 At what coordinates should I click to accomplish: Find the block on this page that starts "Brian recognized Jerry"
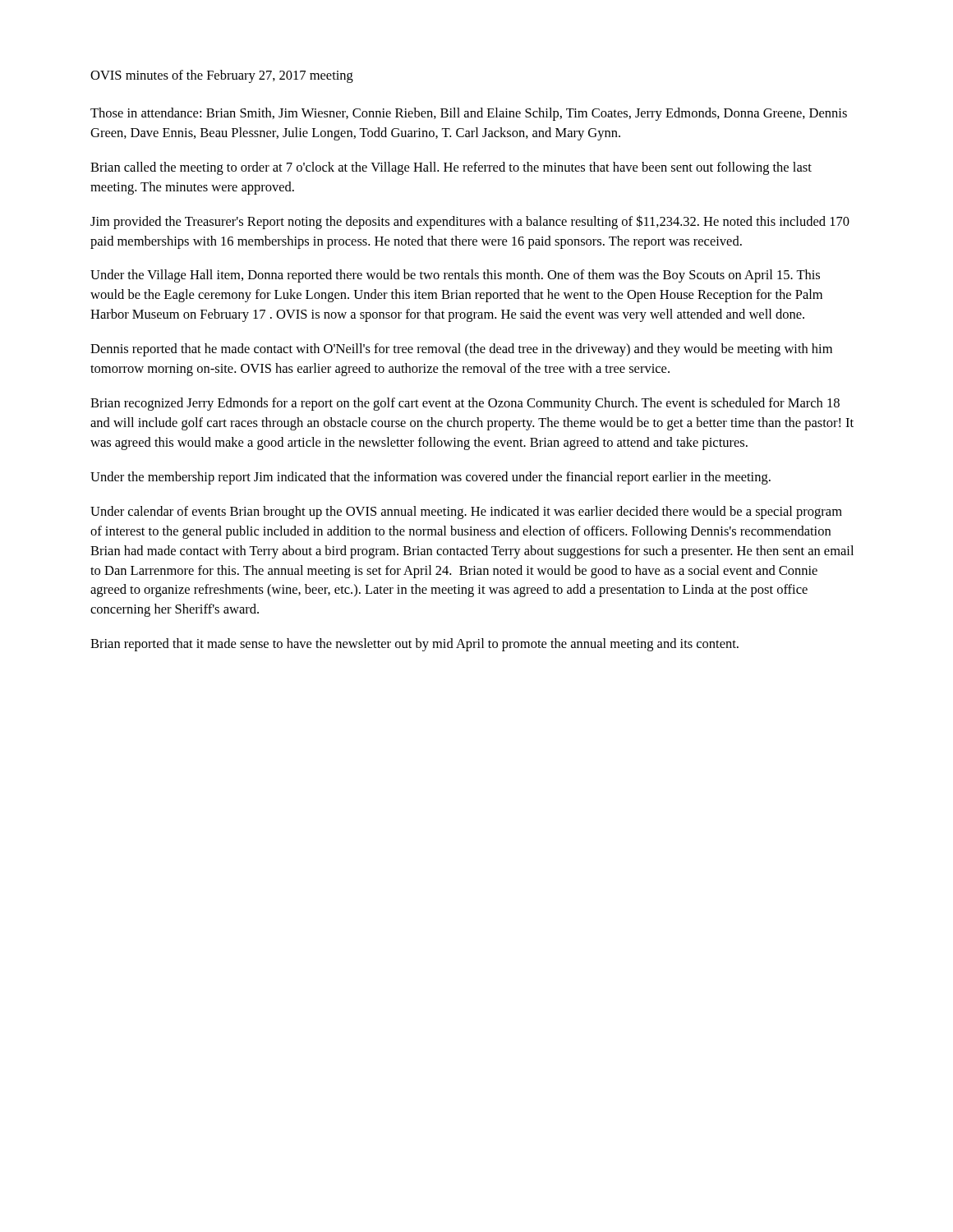472,423
